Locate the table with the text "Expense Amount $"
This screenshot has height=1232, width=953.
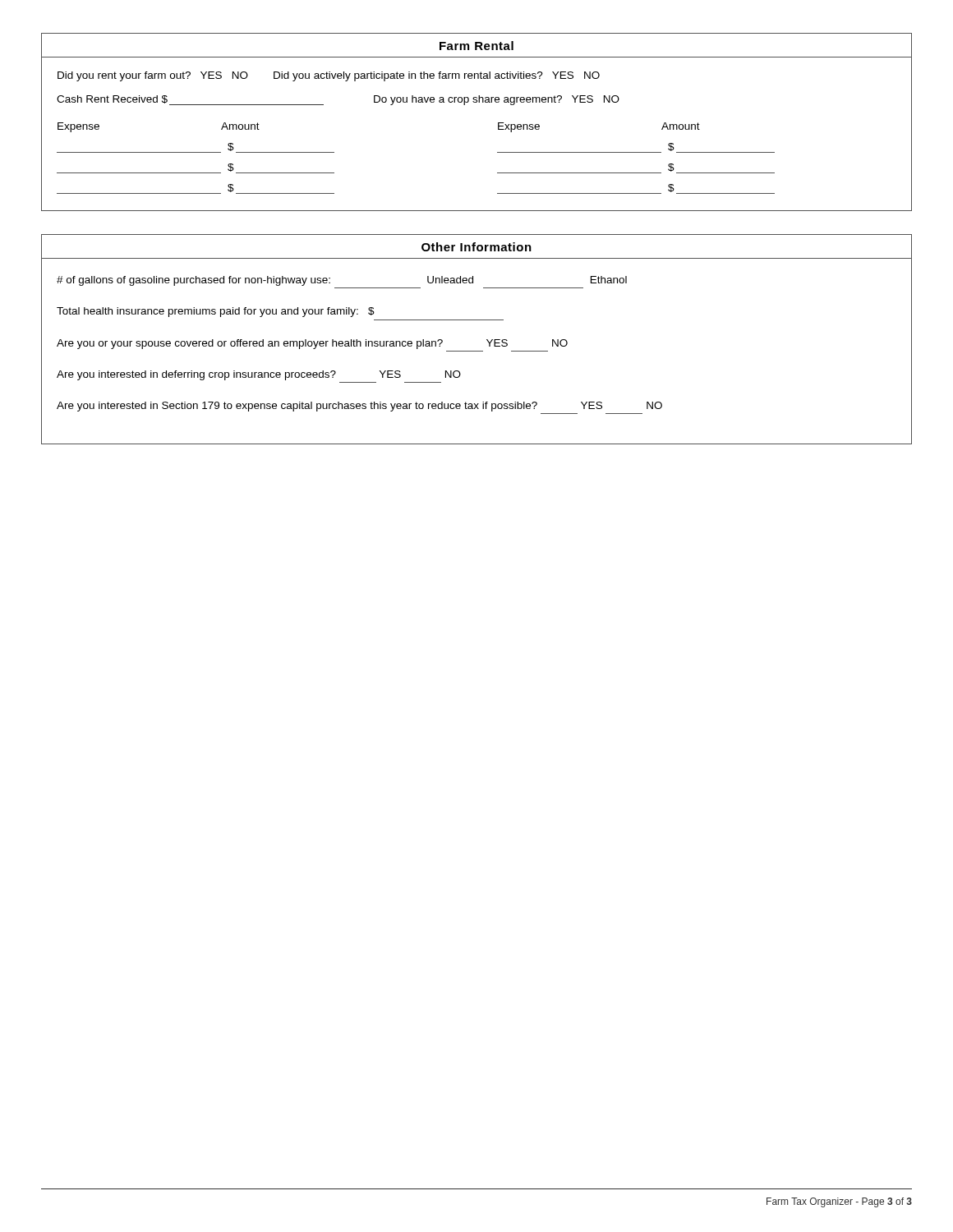(x=476, y=159)
